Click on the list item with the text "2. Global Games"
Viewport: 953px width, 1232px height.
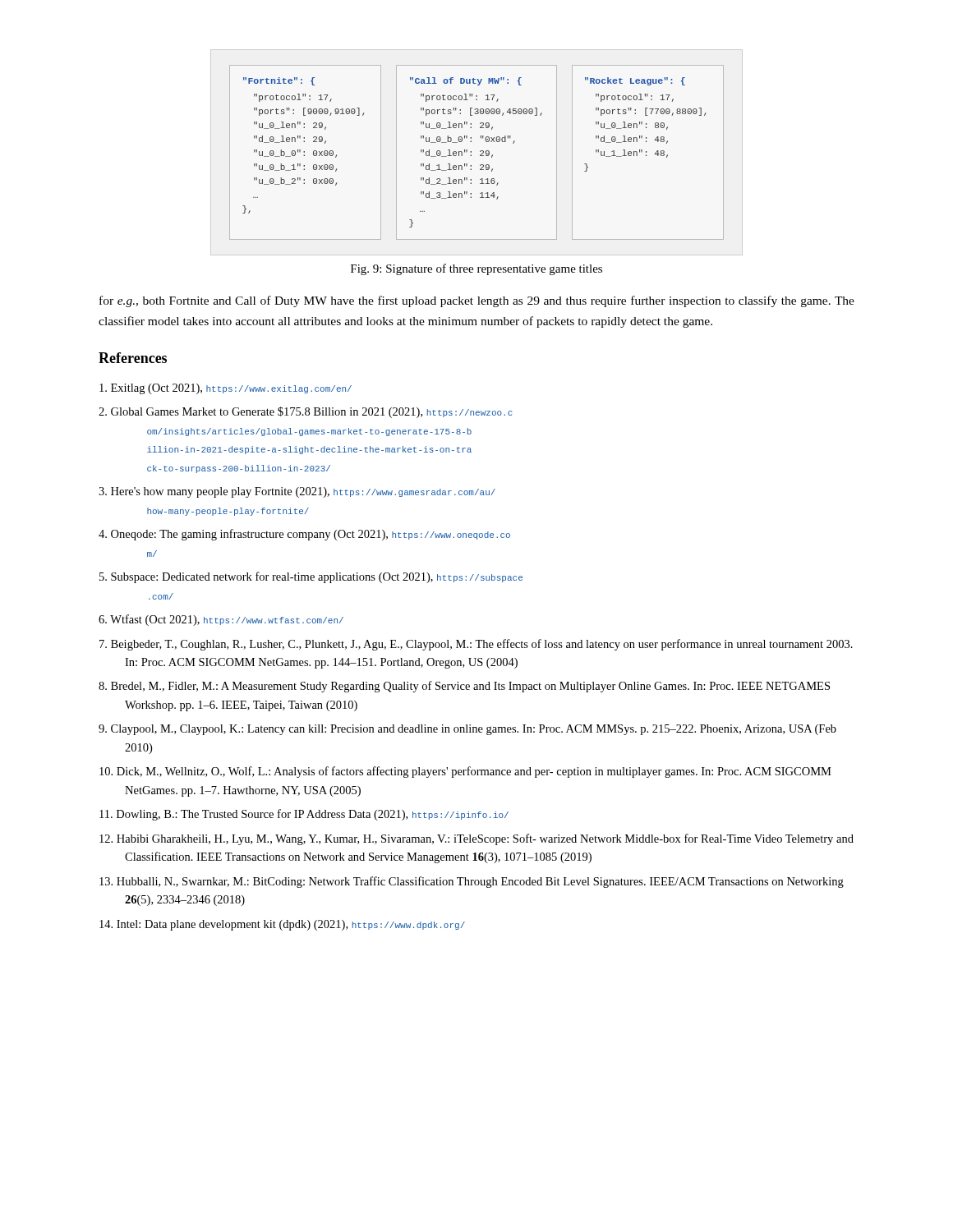pos(306,439)
